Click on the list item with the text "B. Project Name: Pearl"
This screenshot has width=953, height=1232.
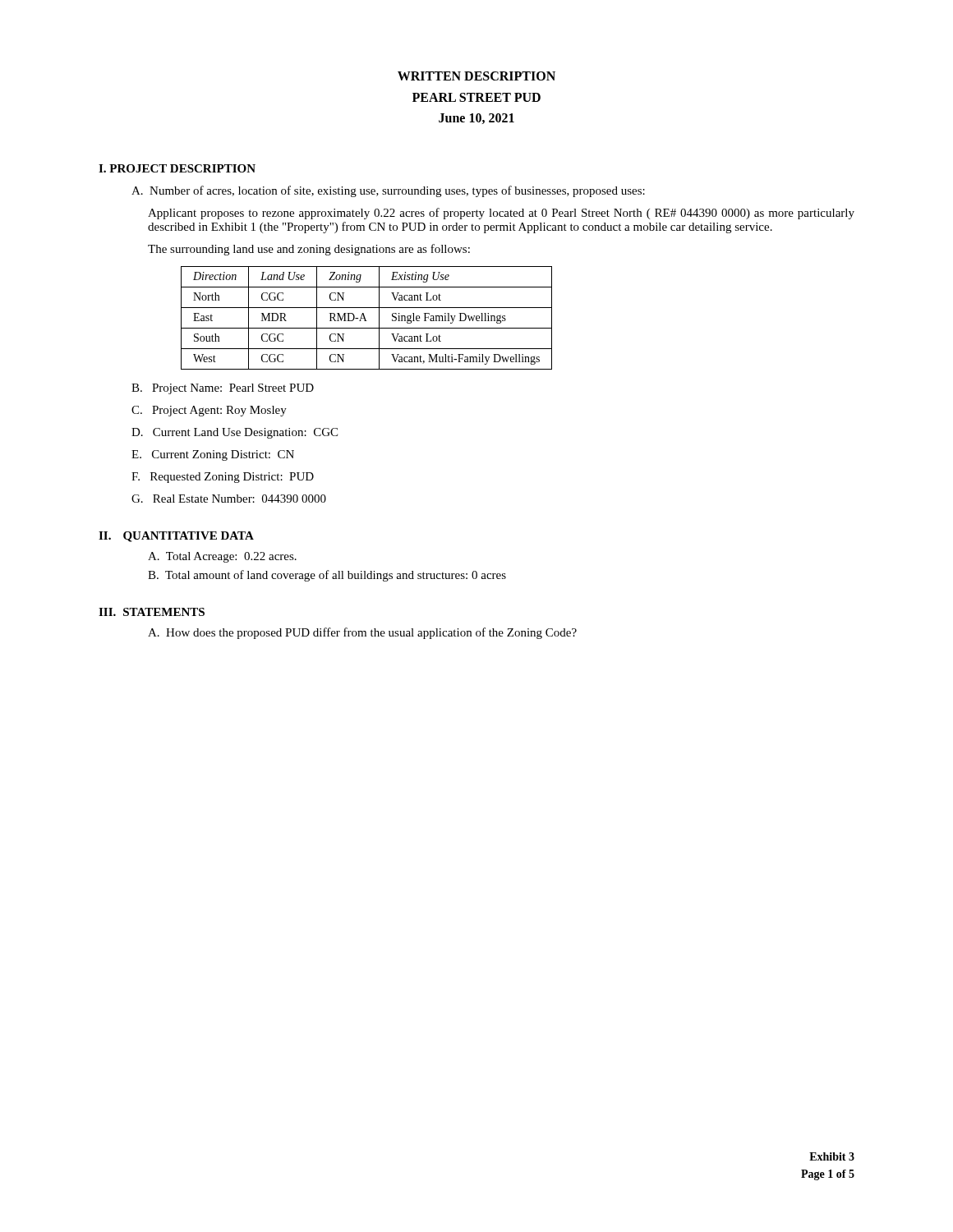click(x=223, y=388)
